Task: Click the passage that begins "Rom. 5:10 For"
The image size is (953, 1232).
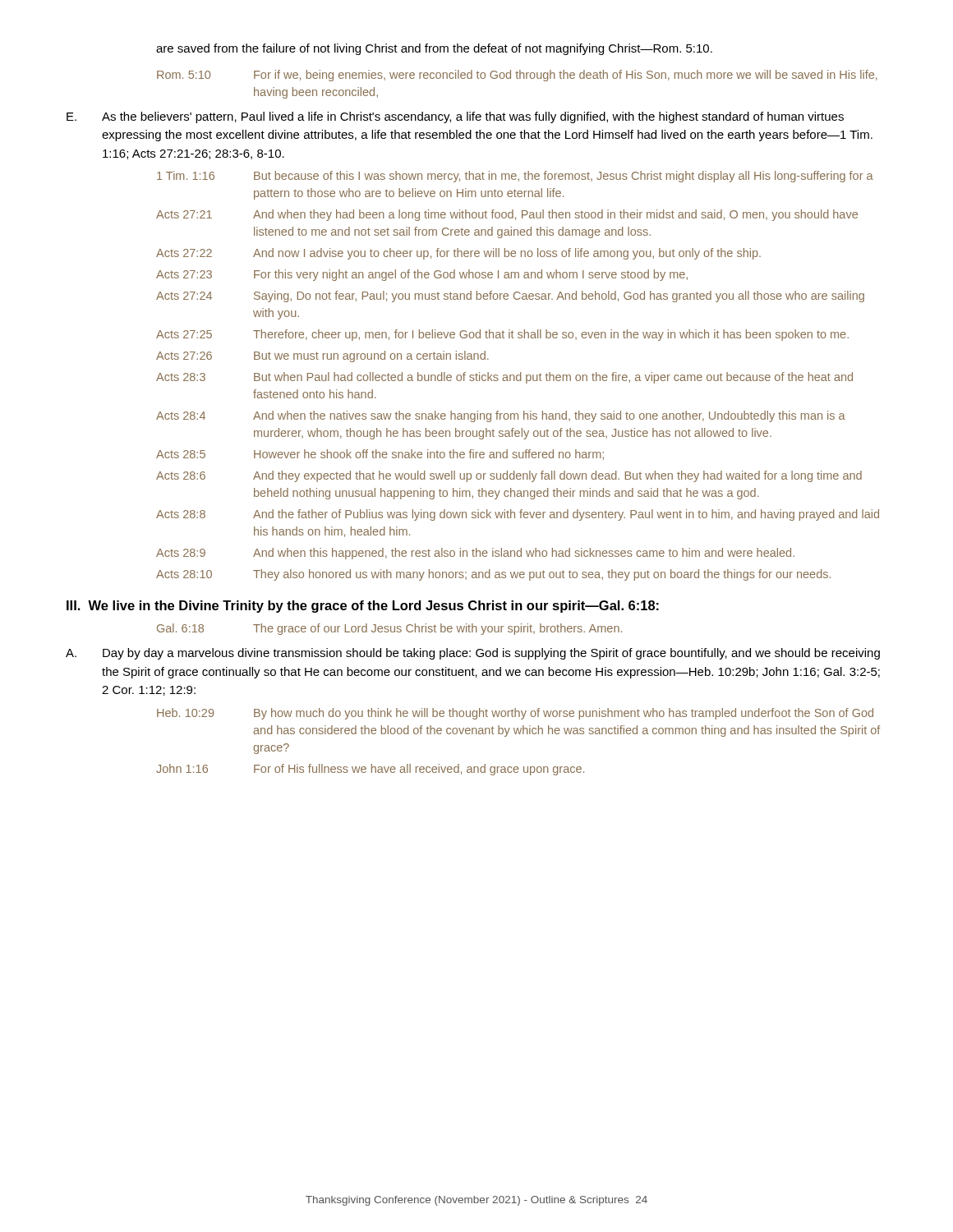Action: pyautogui.click(x=522, y=83)
